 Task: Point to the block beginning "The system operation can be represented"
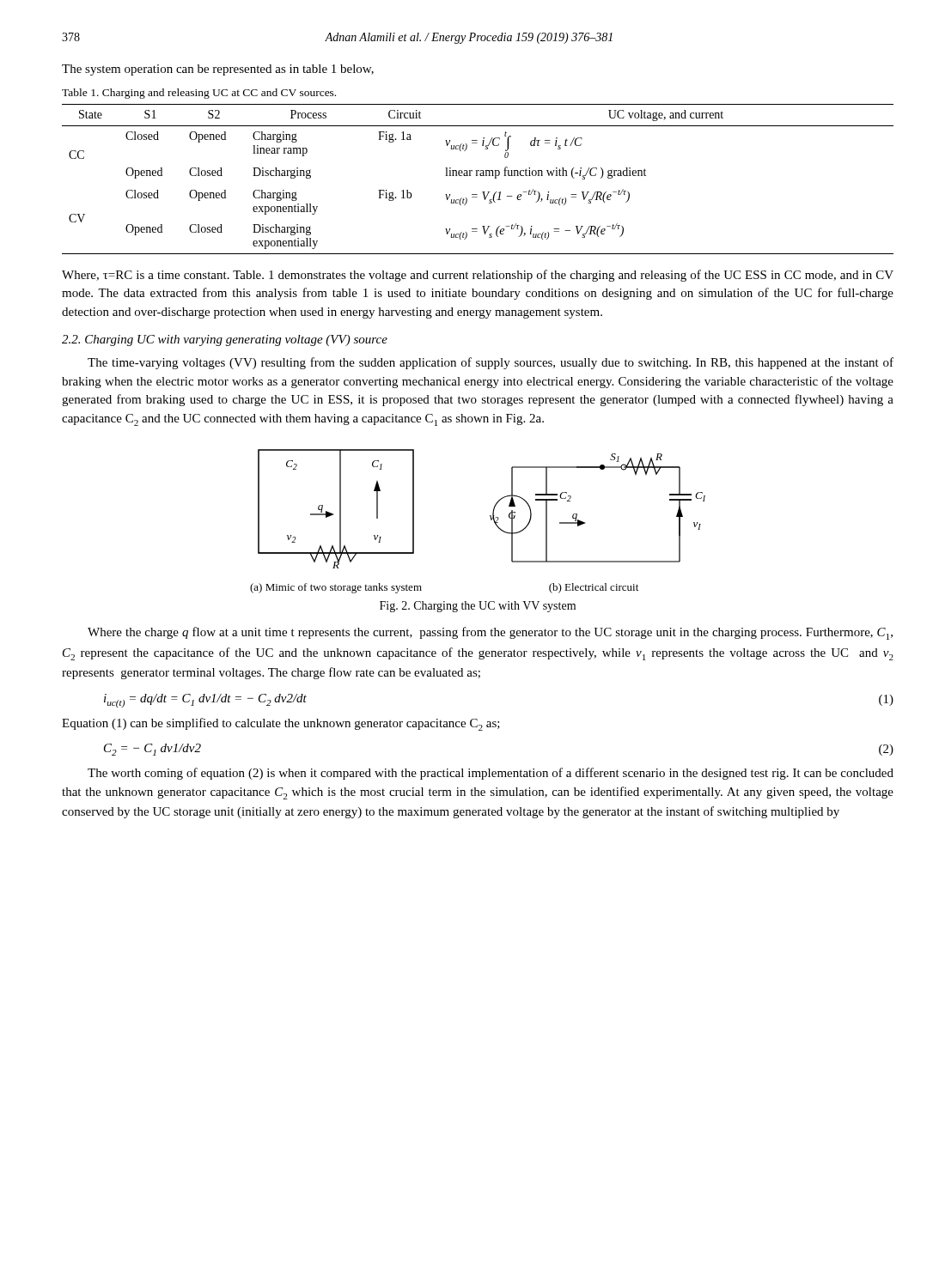218,69
